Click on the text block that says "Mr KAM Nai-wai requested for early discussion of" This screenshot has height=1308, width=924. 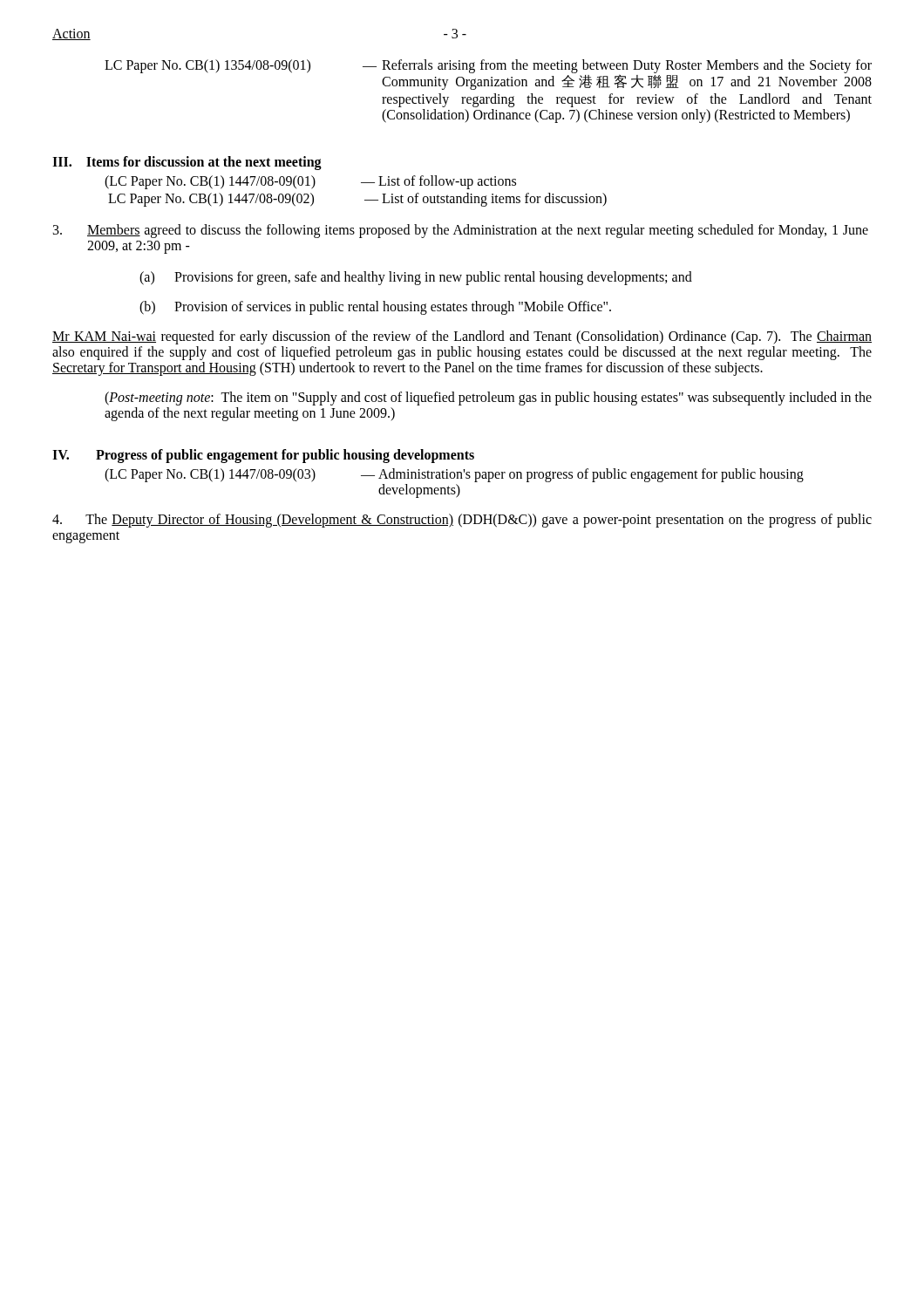pos(462,352)
